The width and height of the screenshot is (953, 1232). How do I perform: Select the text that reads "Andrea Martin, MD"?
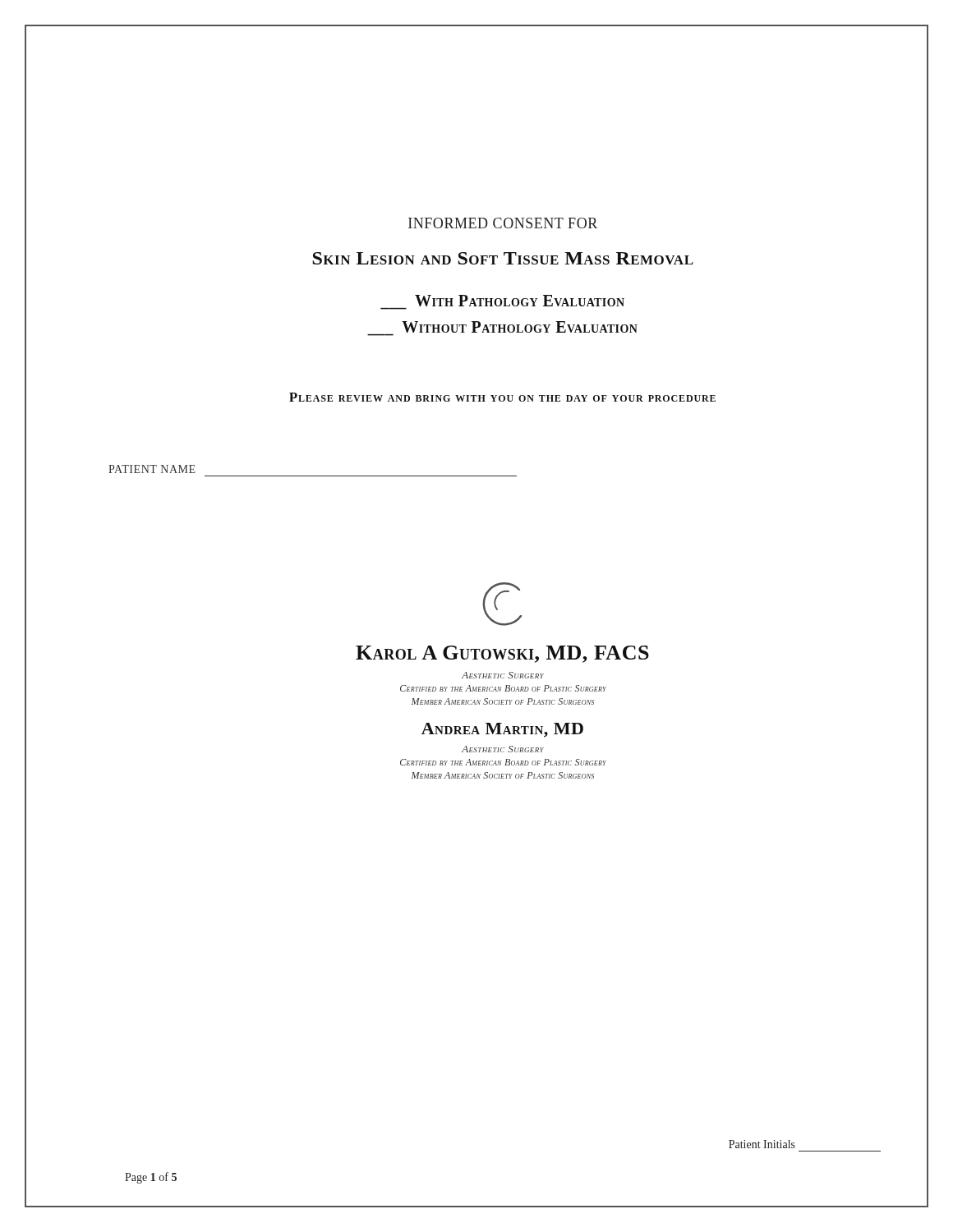[503, 728]
